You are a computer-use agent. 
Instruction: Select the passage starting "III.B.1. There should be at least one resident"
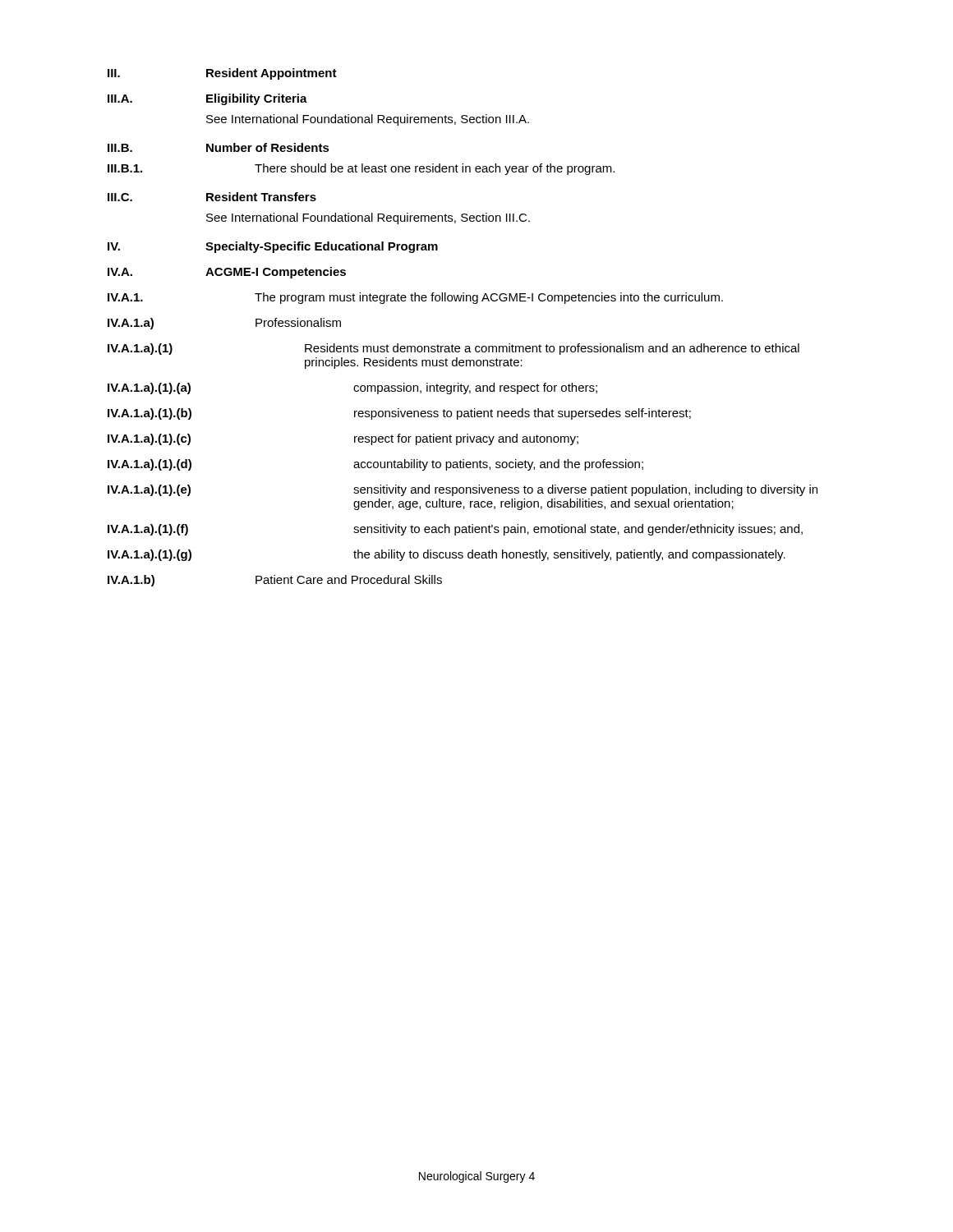tap(476, 168)
